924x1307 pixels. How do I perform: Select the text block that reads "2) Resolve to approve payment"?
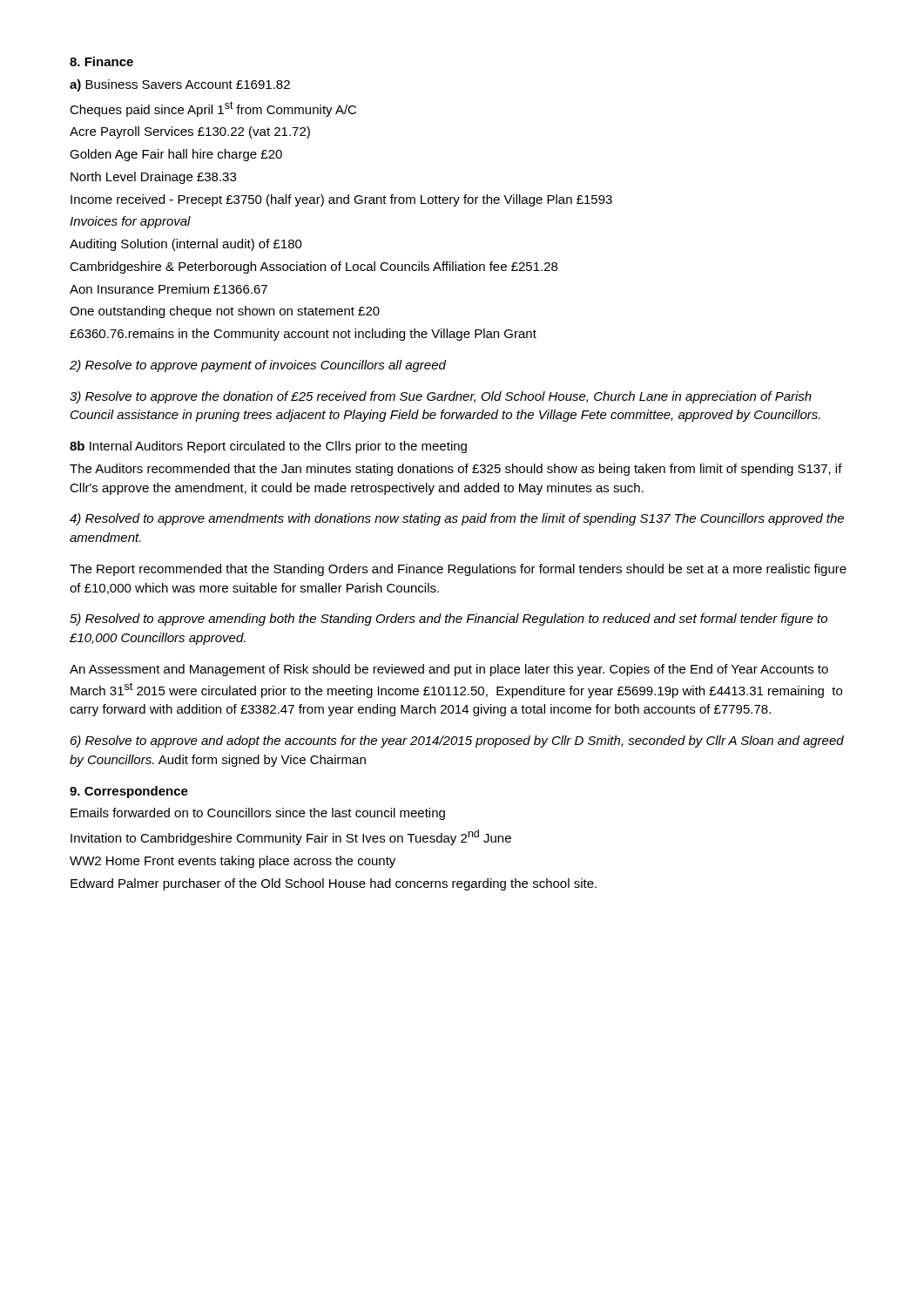point(258,366)
